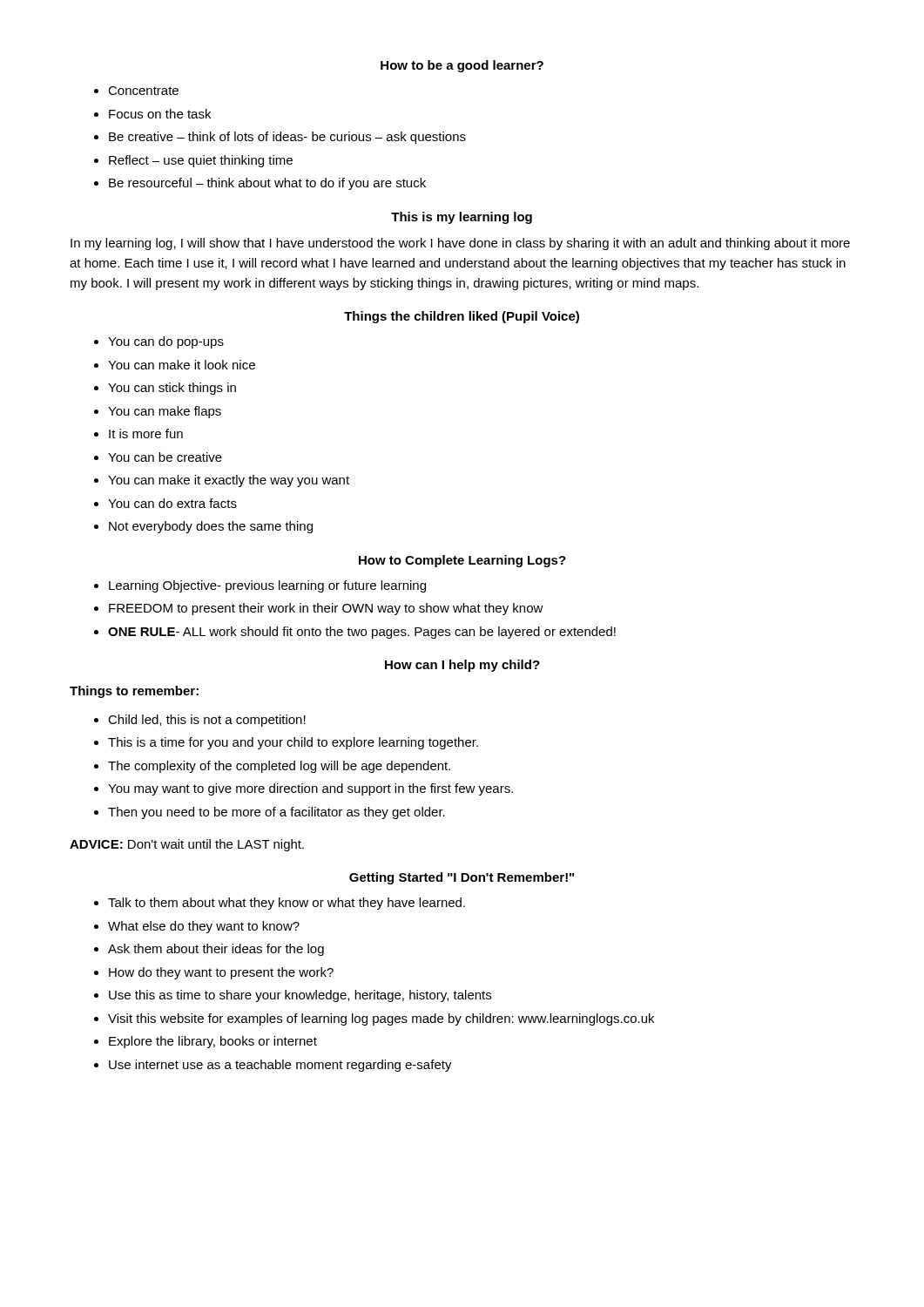The image size is (924, 1307).
Task: Locate the list item that reads "This is a"
Action: tap(481, 743)
